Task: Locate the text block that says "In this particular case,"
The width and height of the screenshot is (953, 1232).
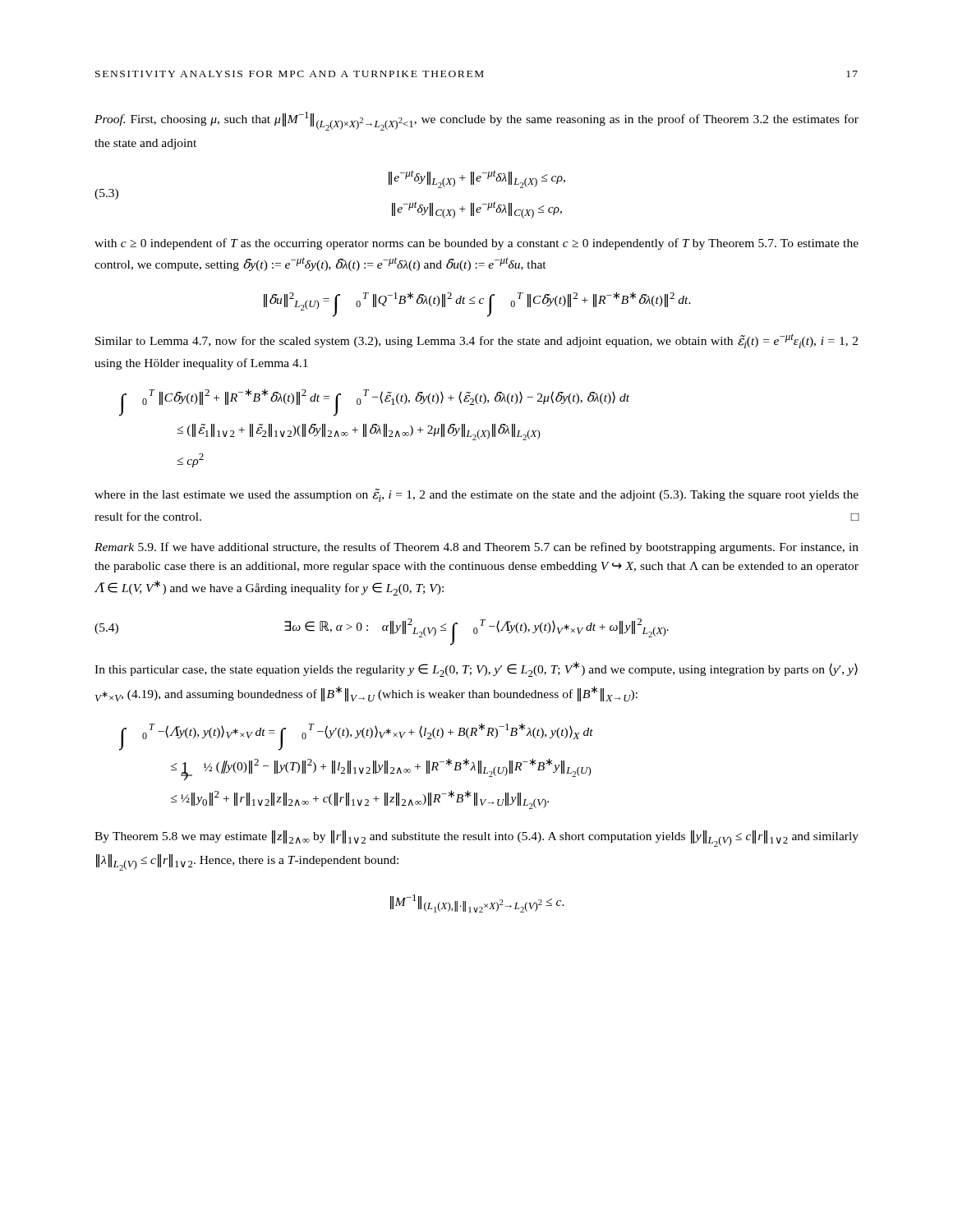Action: click(476, 681)
